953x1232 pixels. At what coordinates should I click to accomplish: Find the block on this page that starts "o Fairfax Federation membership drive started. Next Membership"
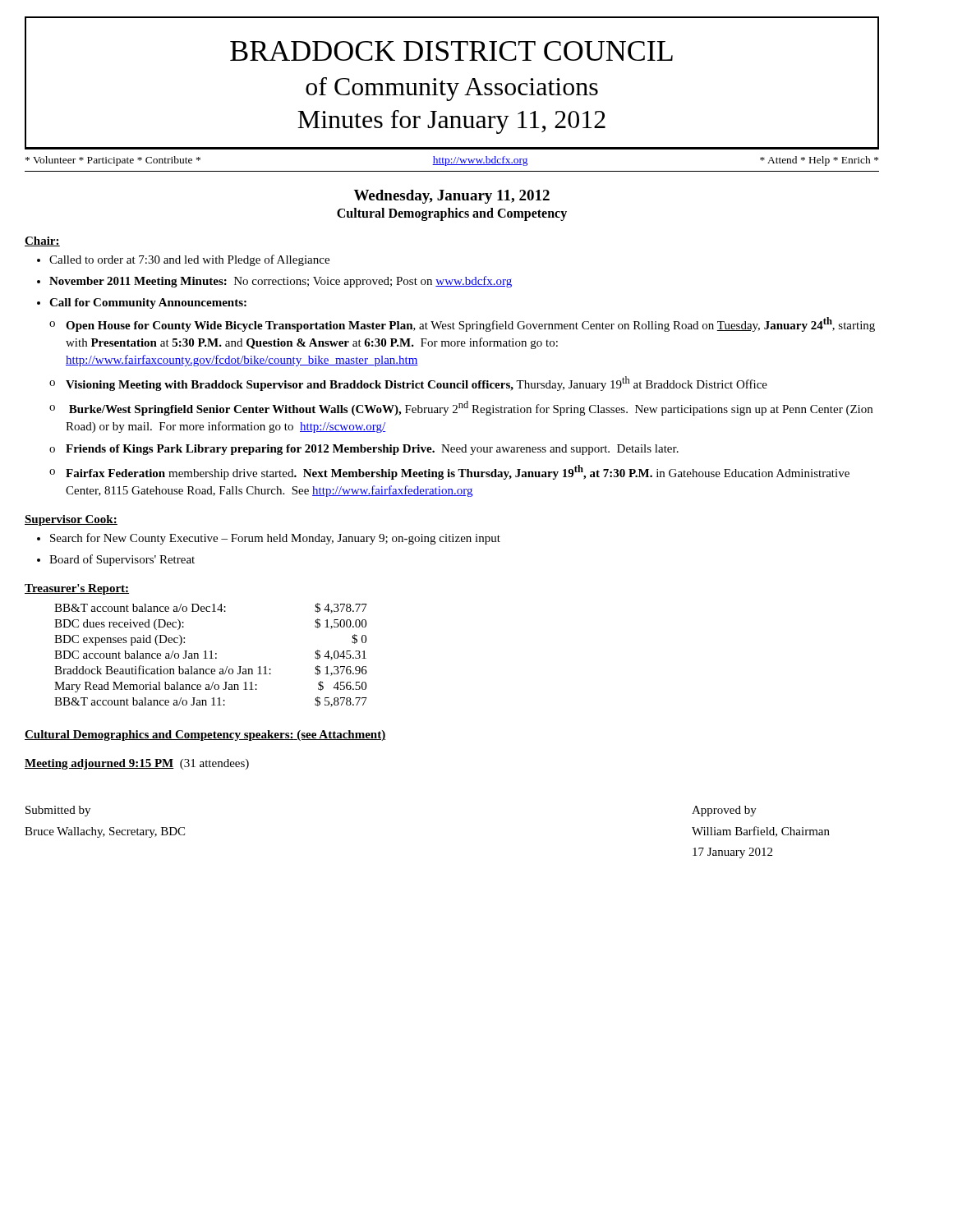point(464,481)
